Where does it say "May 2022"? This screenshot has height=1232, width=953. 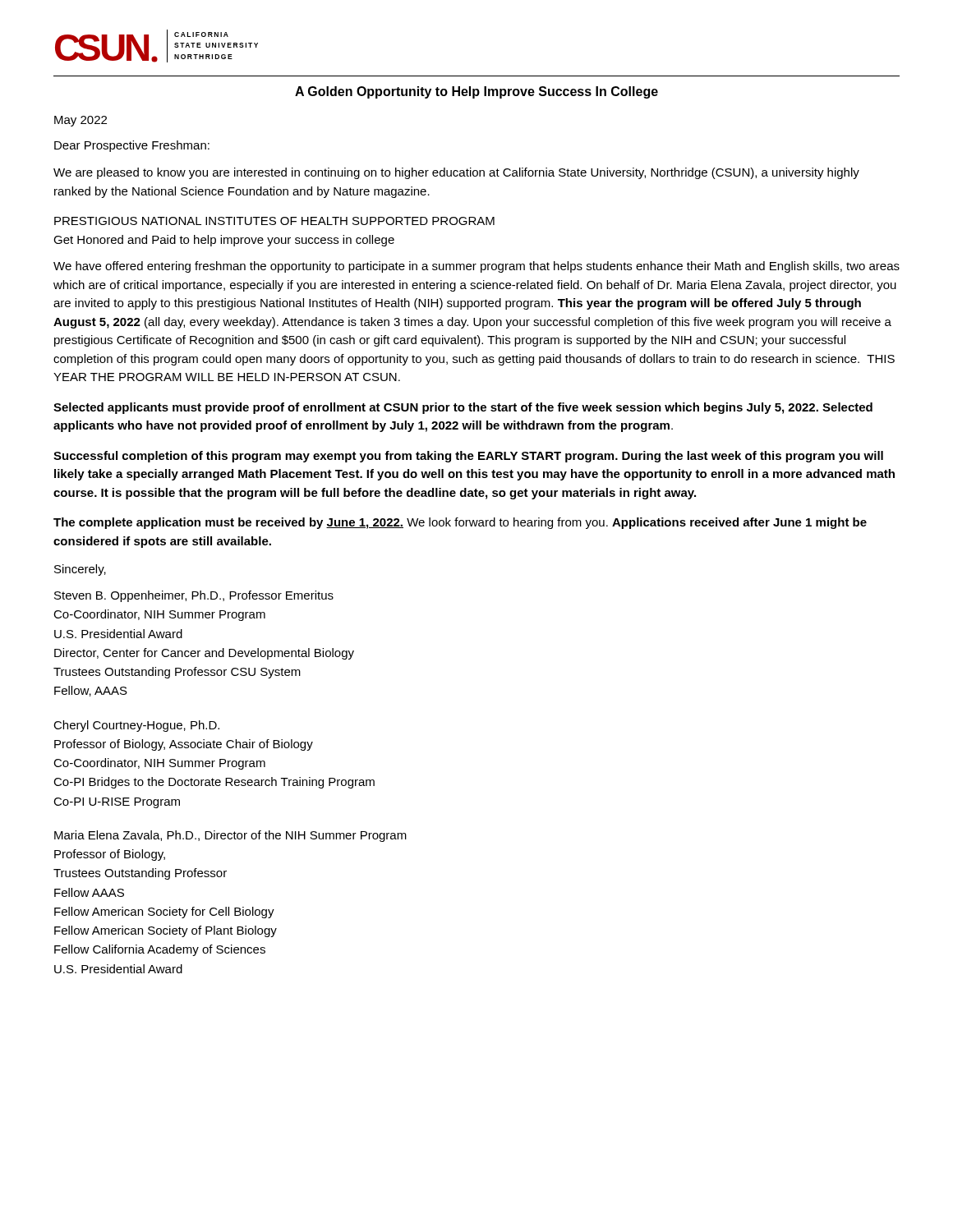click(x=80, y=120)
